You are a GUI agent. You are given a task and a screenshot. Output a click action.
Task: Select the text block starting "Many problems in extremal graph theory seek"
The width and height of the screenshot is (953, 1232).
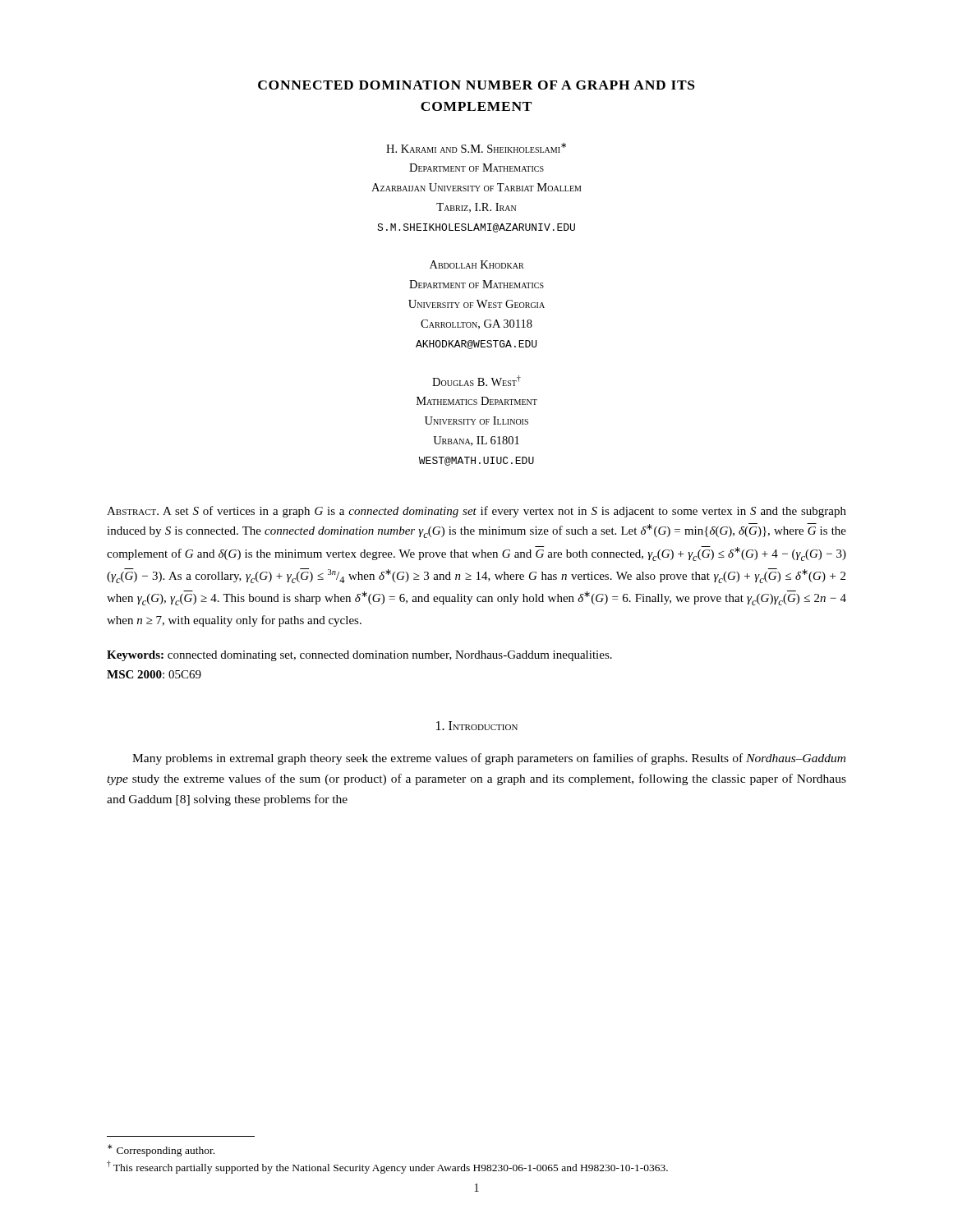(x=476, y=778)
